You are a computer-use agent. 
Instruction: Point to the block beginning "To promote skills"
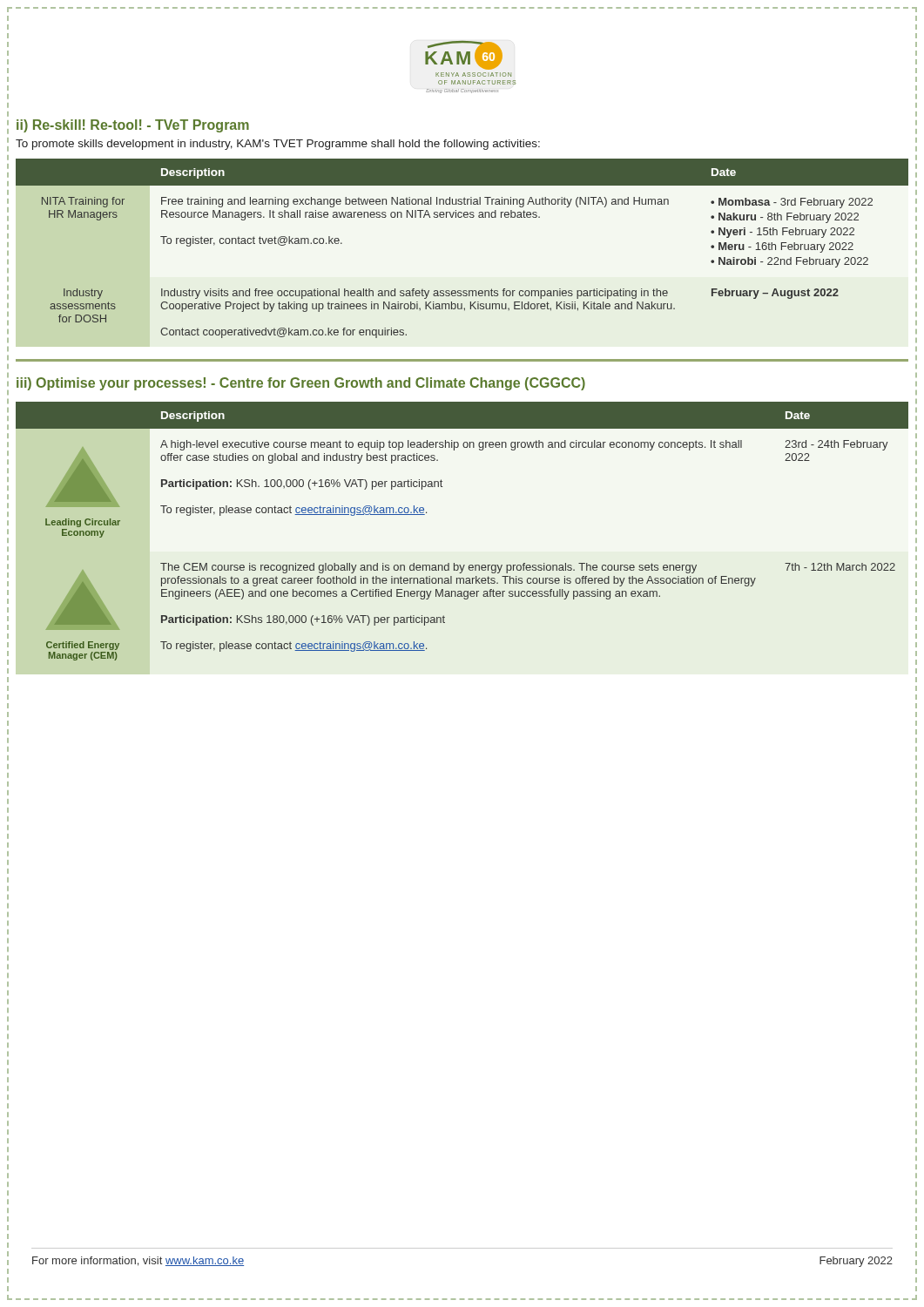tap(278, 143)
